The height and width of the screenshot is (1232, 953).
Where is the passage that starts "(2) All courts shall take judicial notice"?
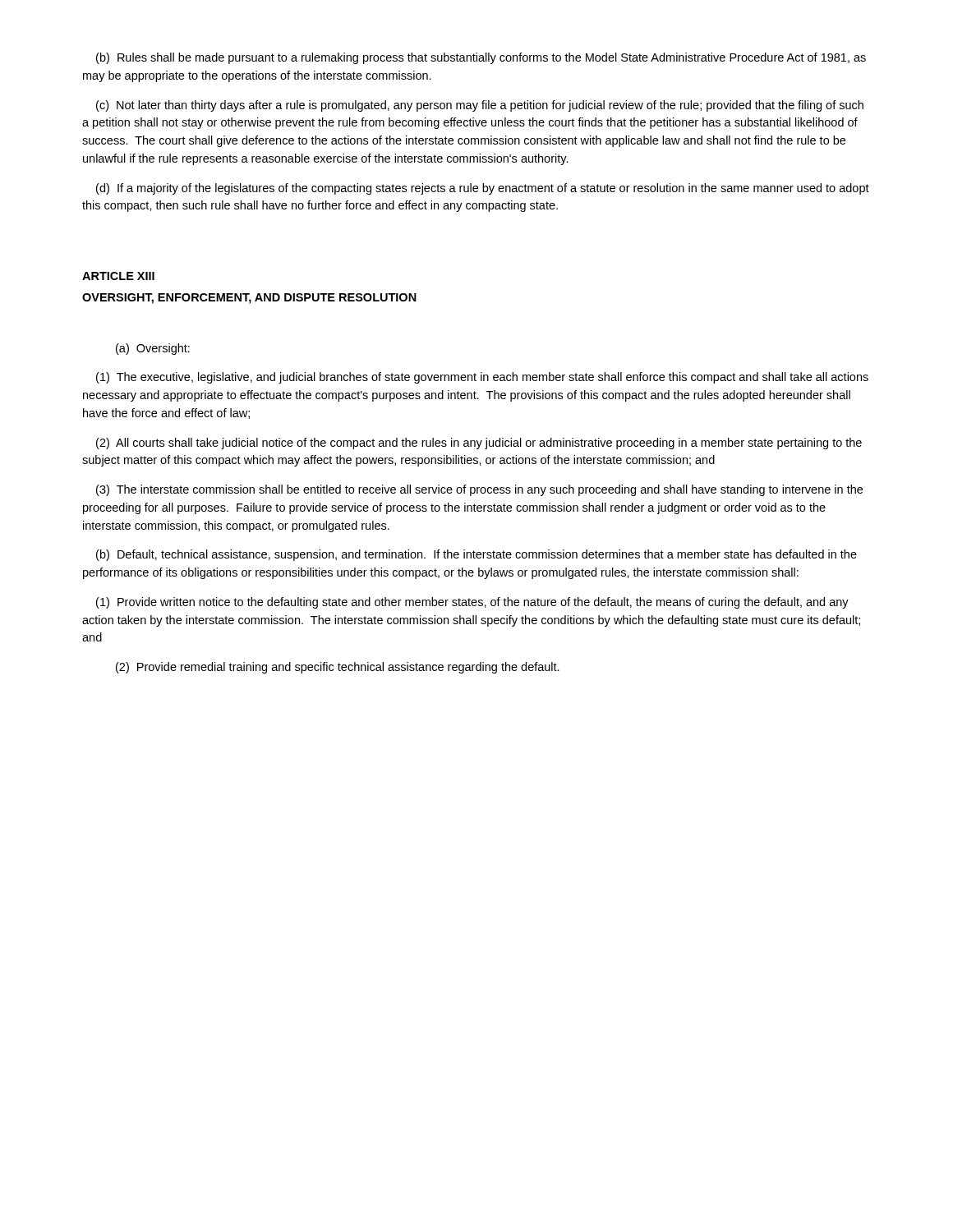(472, 451)
